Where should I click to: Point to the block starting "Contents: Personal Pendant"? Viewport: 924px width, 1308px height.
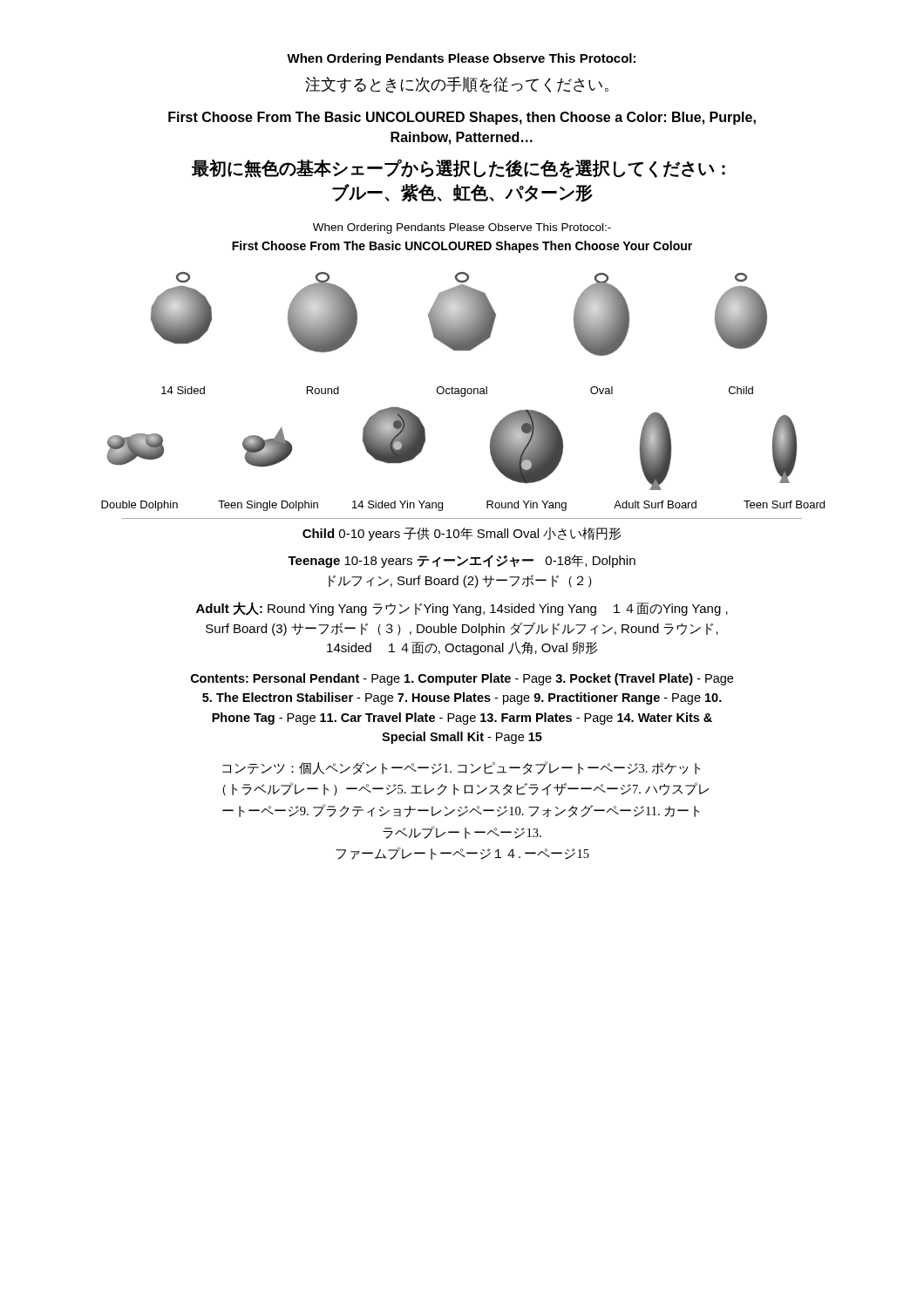click(x=462, y=708)
